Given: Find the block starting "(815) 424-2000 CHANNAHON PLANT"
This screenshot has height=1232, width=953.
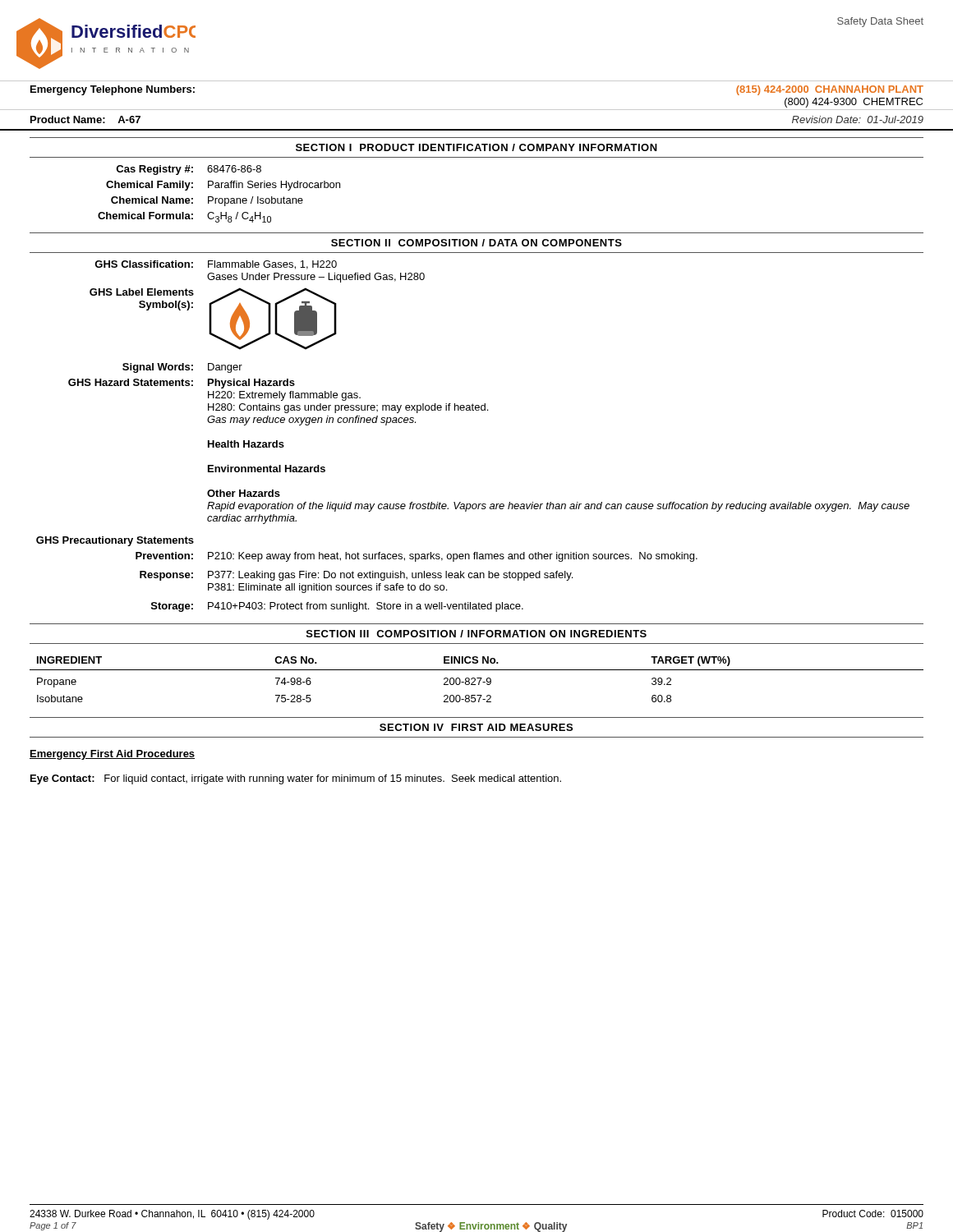Looking at the screenshot, I should [830, 95].
